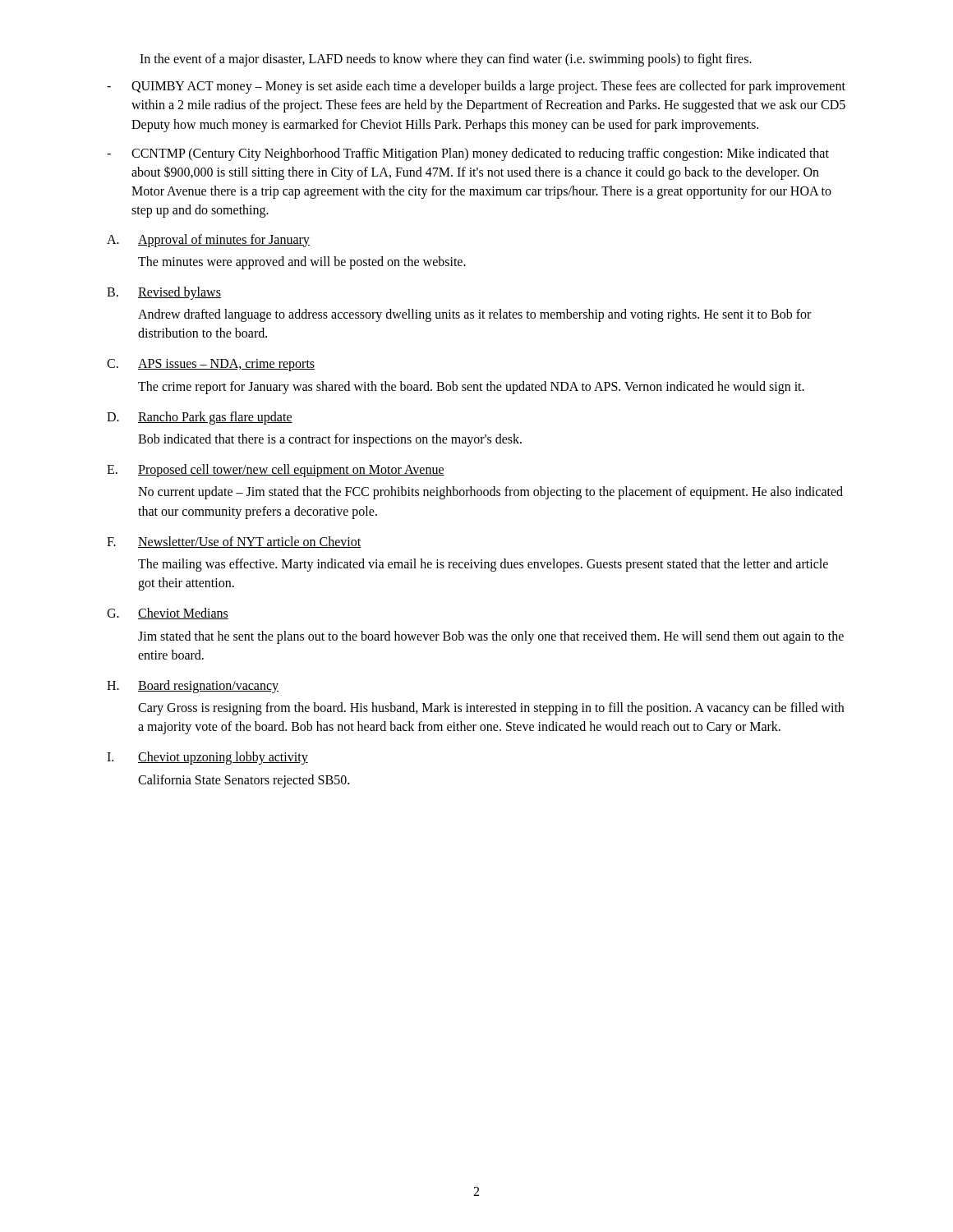This screenshot has height=1232, width=953.
Task: Locate the block of text that opens with "Andrew drafted language to address accessory"
Action: 475,324
